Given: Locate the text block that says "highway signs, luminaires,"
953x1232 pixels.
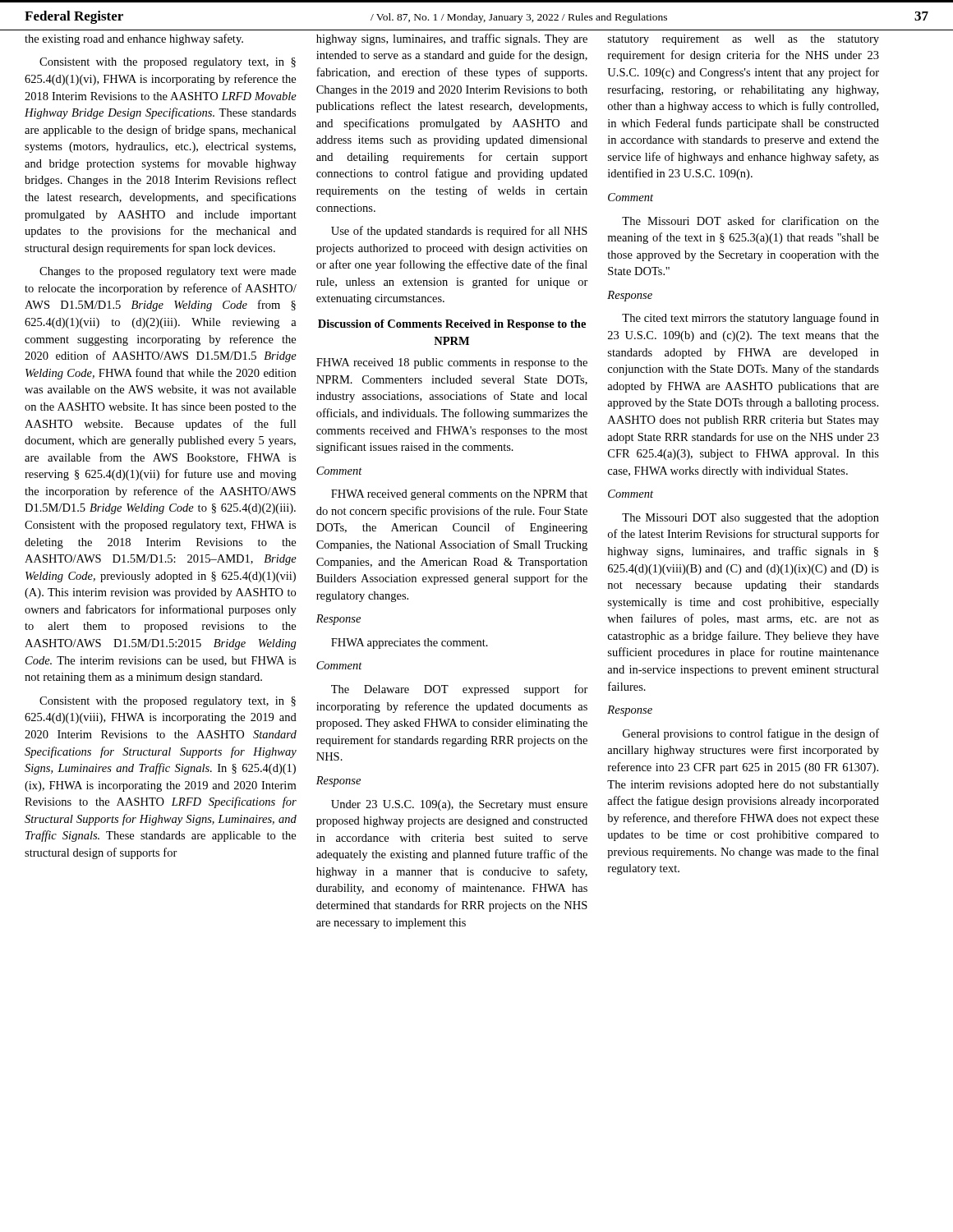Looking at the screenshot, I should point(452,169).
